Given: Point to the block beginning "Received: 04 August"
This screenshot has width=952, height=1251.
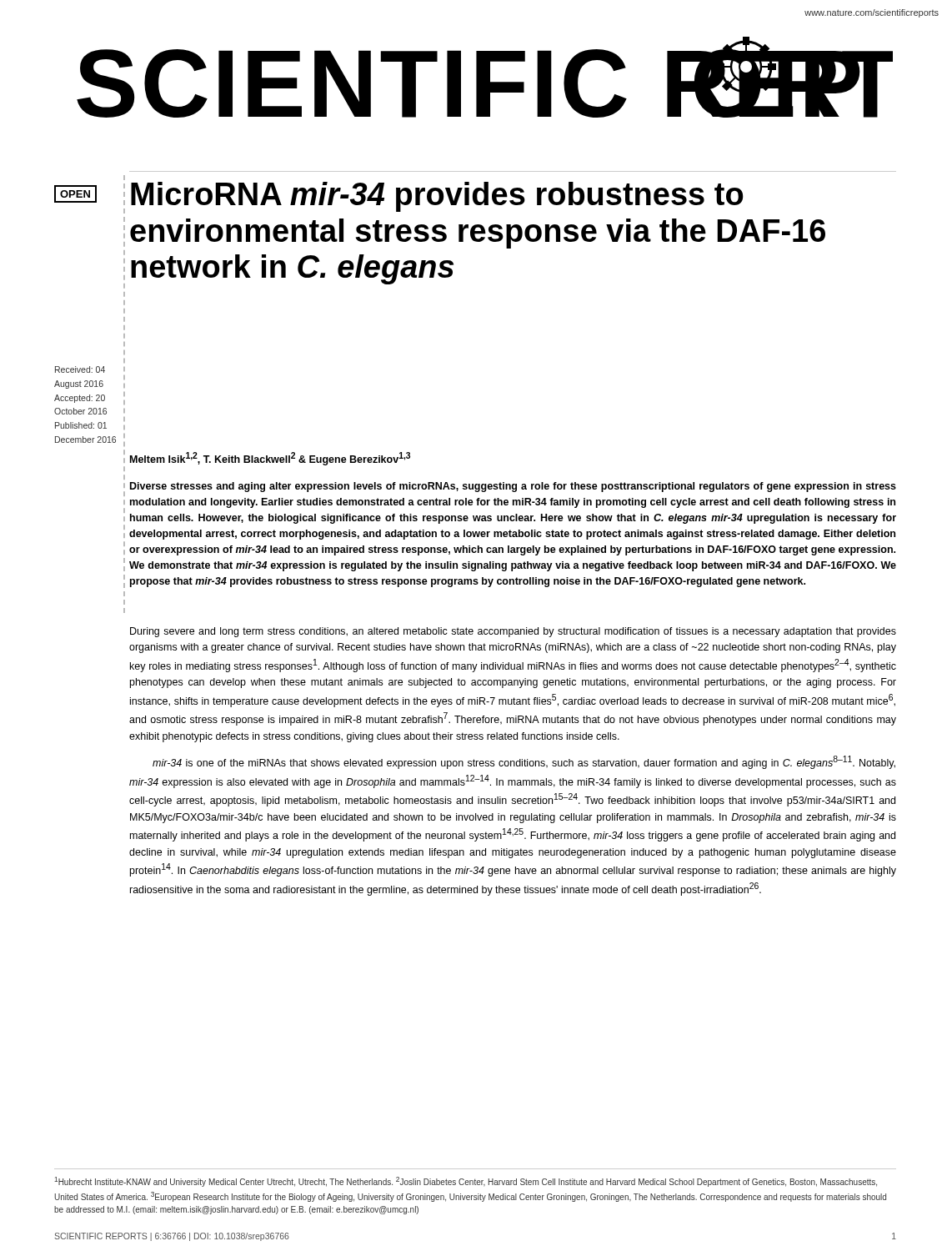Looking at the screenshot, I should click(85, 404).
